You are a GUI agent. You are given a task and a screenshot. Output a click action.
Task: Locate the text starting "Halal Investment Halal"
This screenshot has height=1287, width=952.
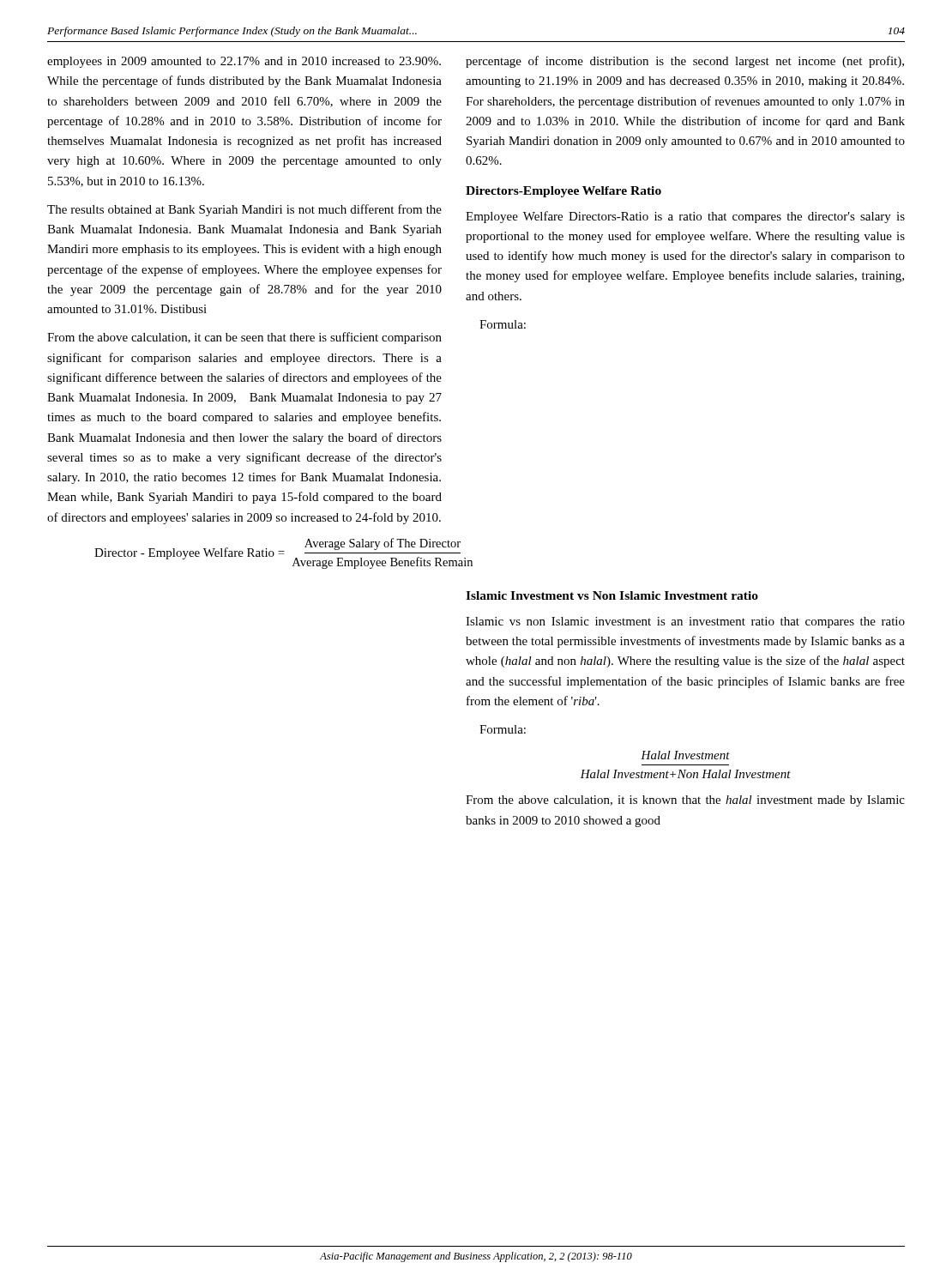(x=685, y=765)
